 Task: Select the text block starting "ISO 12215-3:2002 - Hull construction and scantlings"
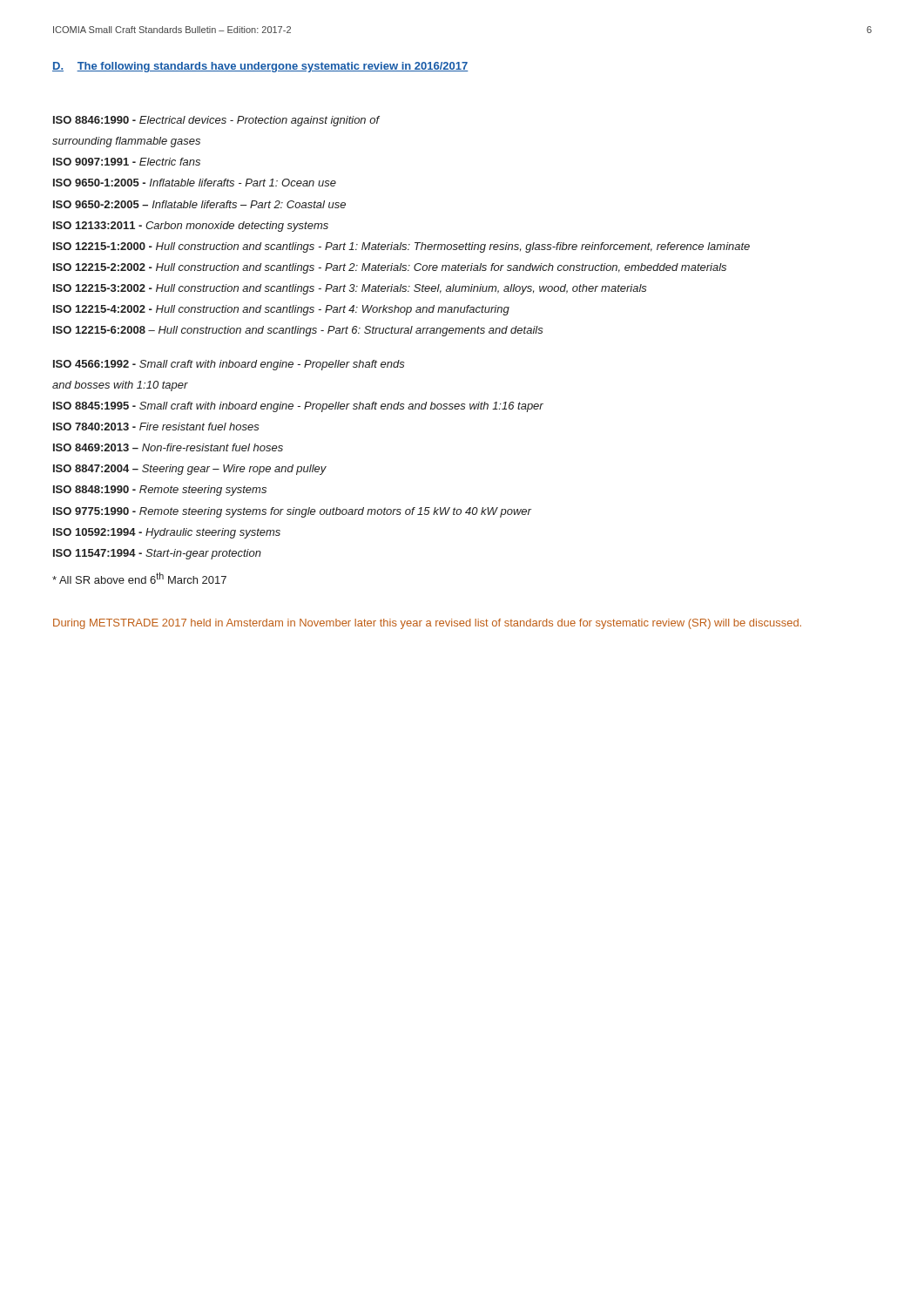350,288
